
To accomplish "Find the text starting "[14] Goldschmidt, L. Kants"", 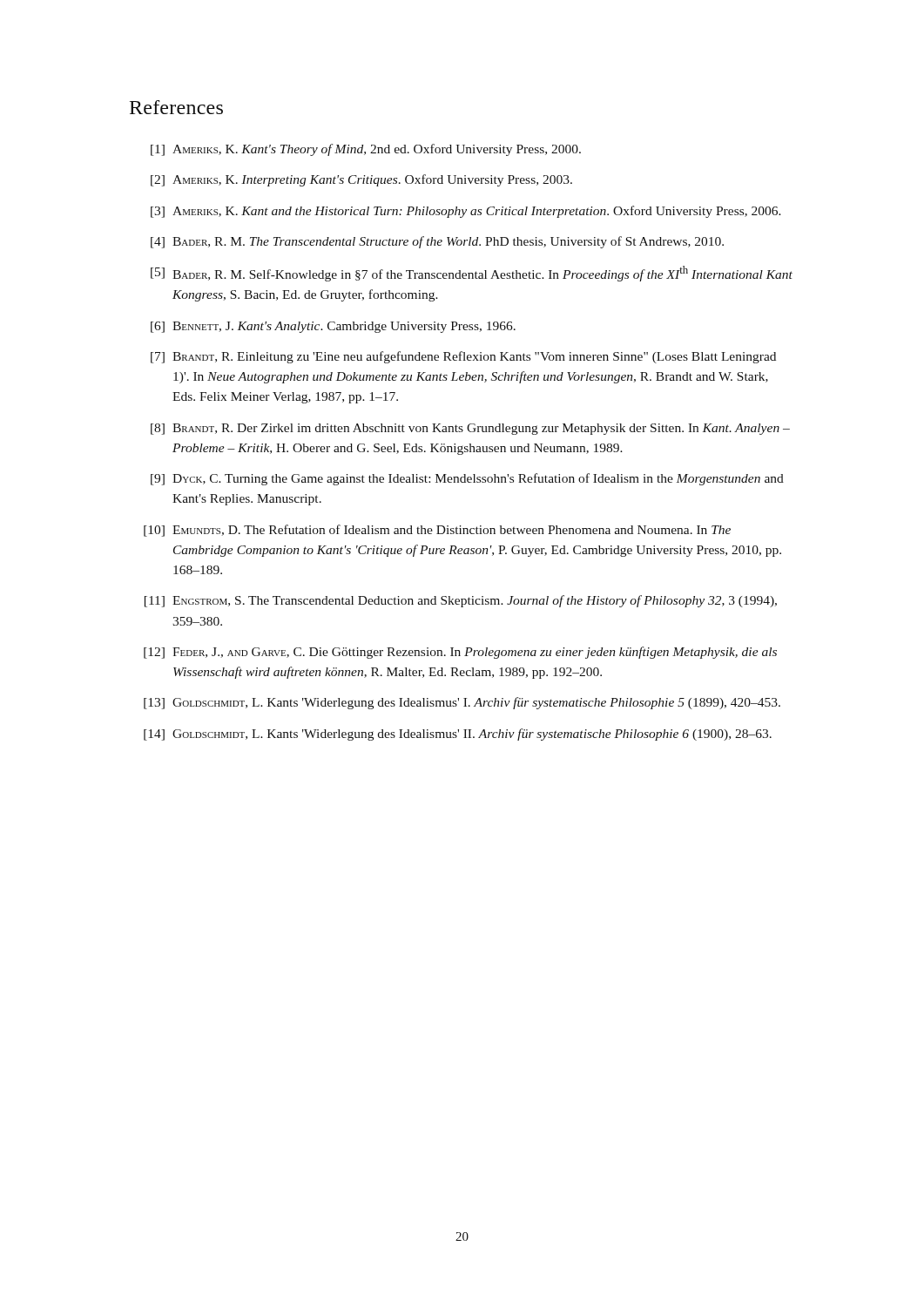I will 462,733.
